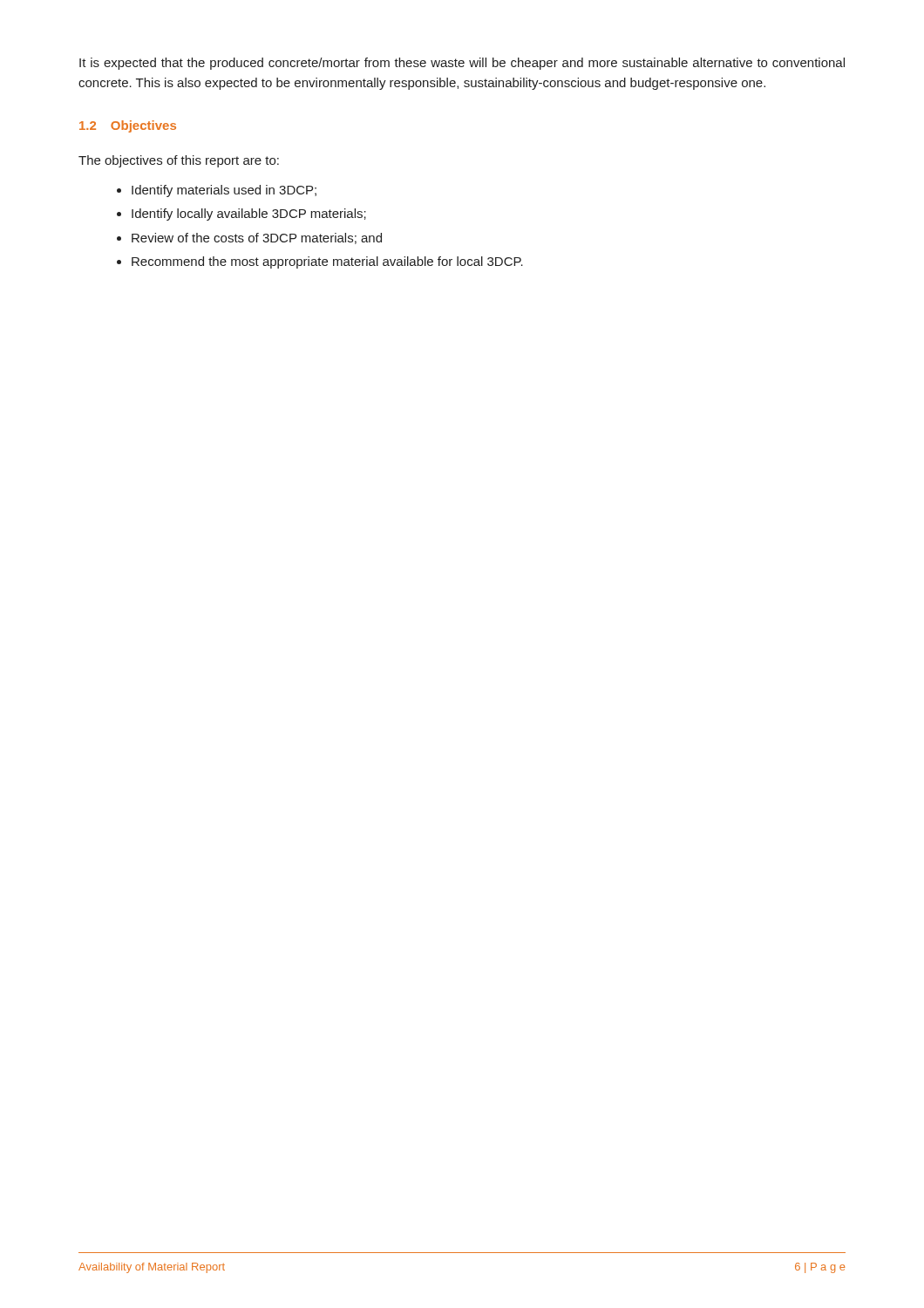Find the passage starting "Identify locally available 3DCP materials;"
924x1308 pixels.
(249, 213)
